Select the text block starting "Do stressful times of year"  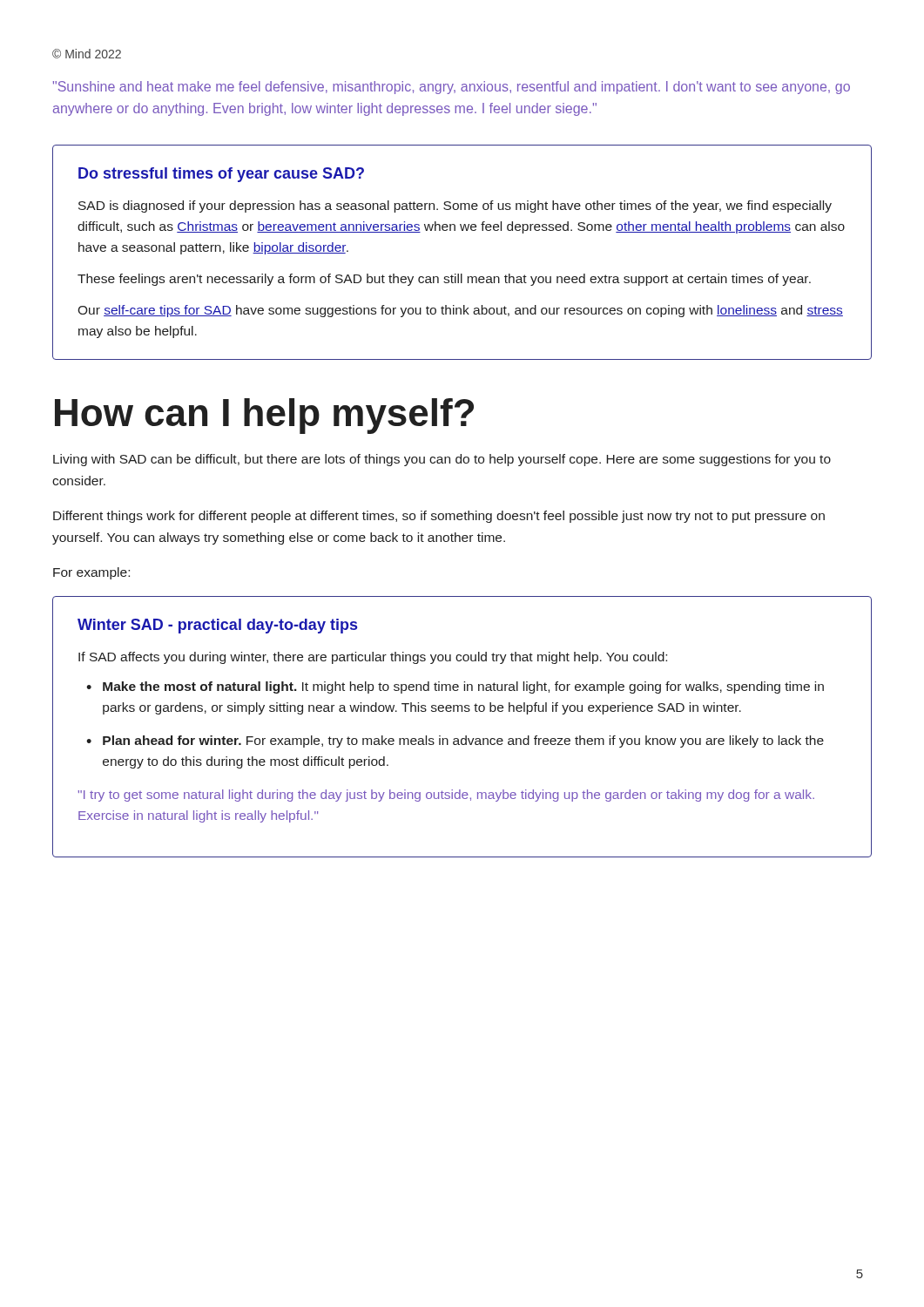(x=221, y=173)
